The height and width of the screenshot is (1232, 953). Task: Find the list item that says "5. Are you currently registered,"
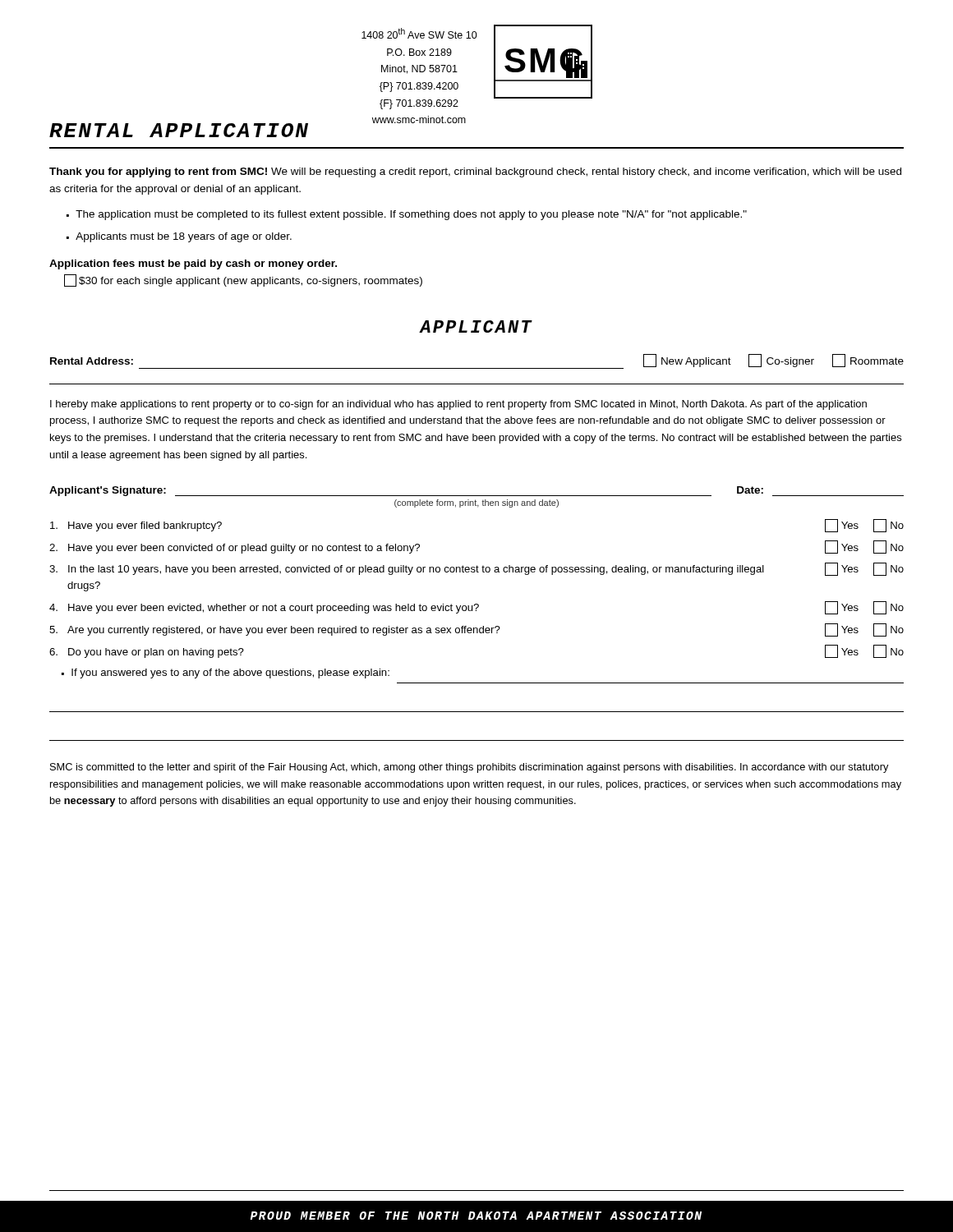point(476,630)
